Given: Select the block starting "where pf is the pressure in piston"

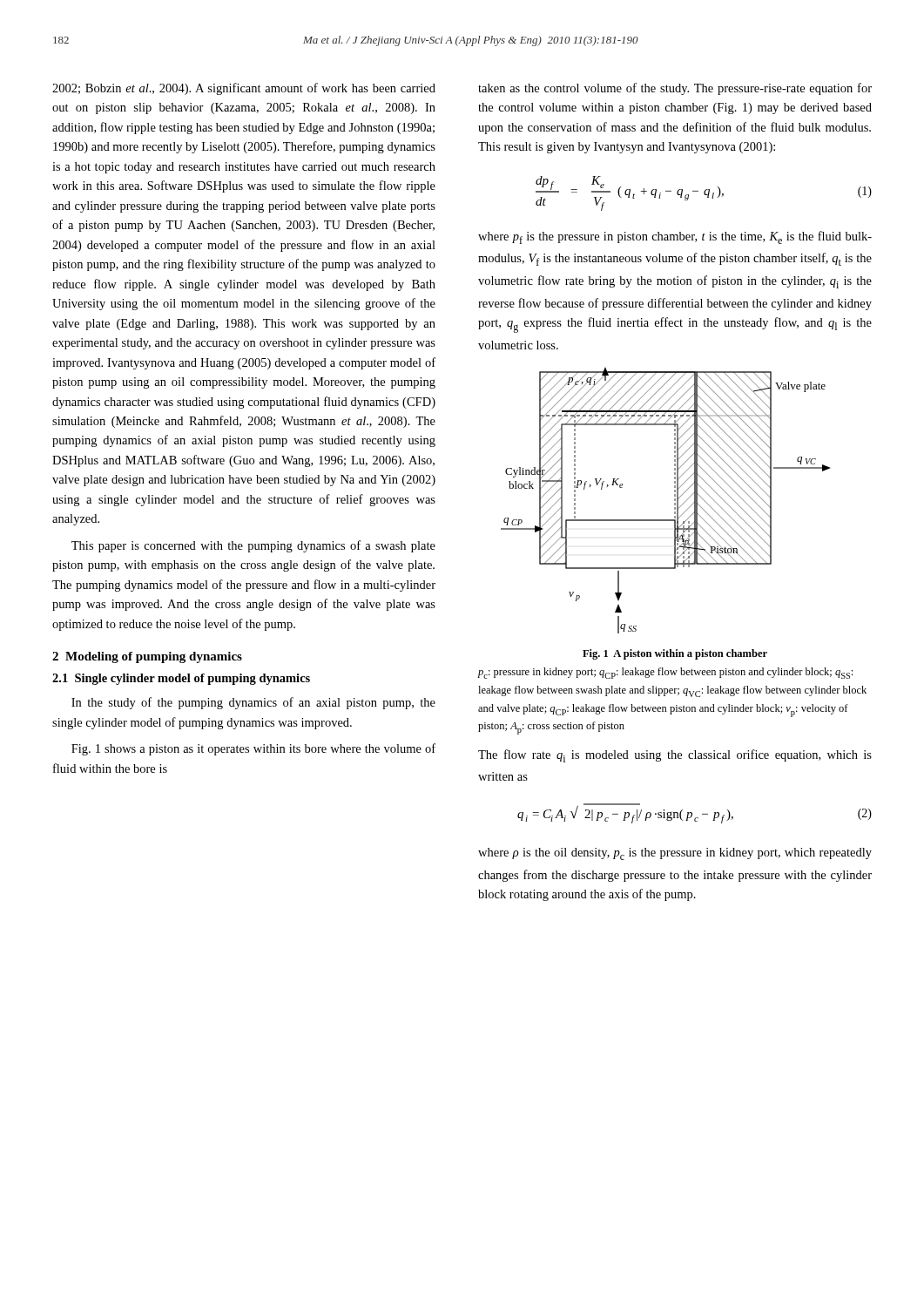Looking at the screenshot, I should 675,291.
